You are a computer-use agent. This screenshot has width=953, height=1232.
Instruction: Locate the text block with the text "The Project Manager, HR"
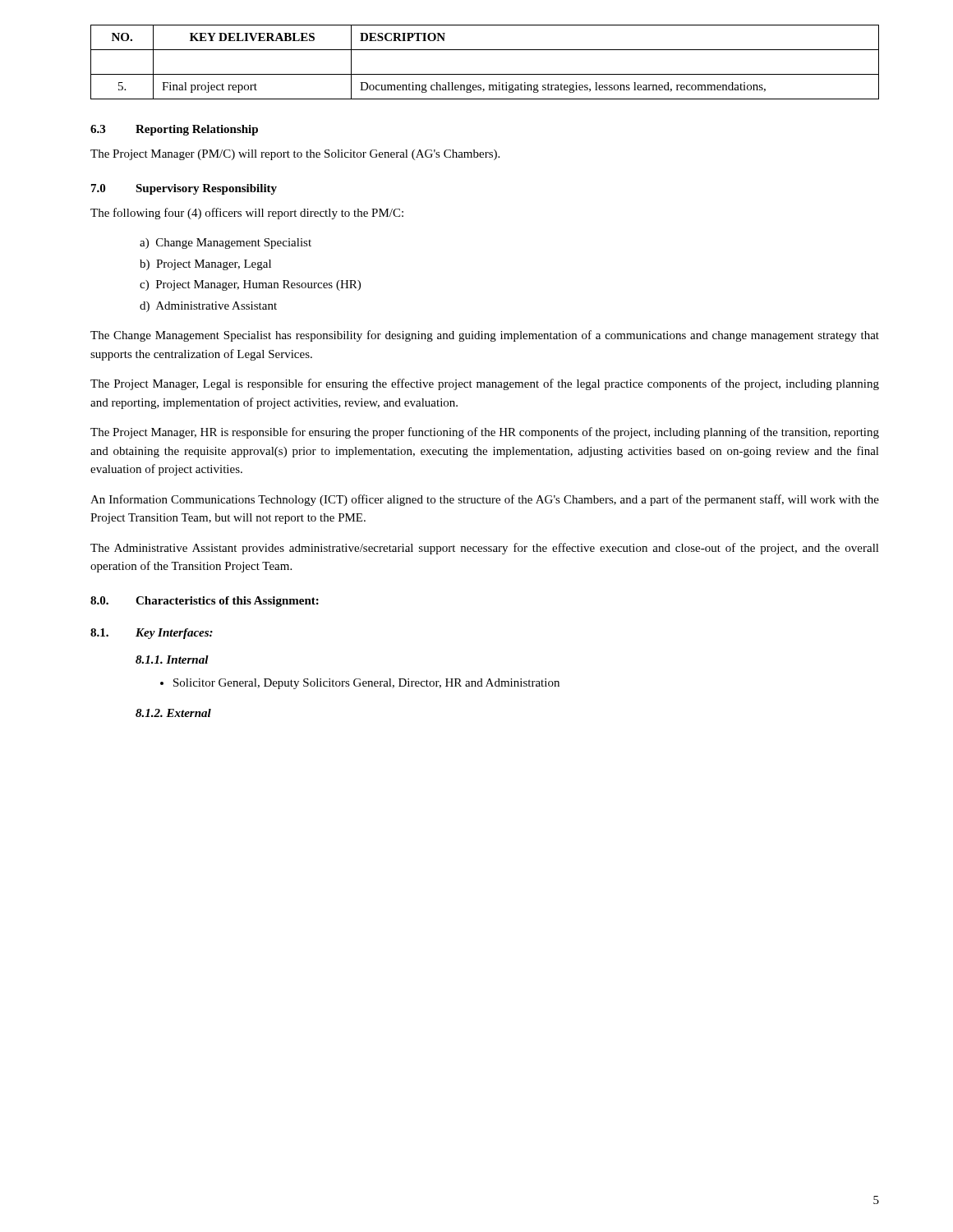click(485, 450)
